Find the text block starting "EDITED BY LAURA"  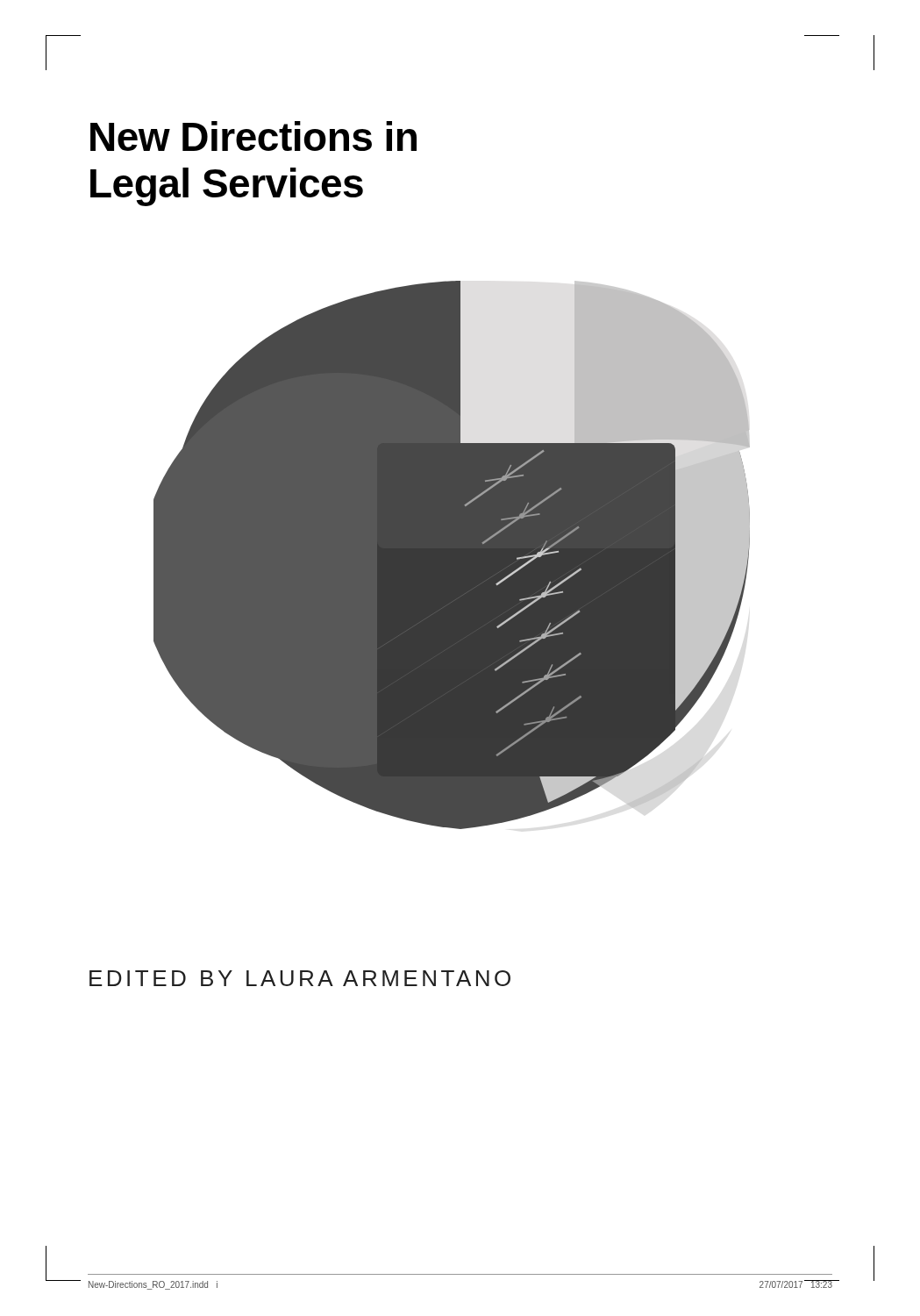click(x=465, y=979)
